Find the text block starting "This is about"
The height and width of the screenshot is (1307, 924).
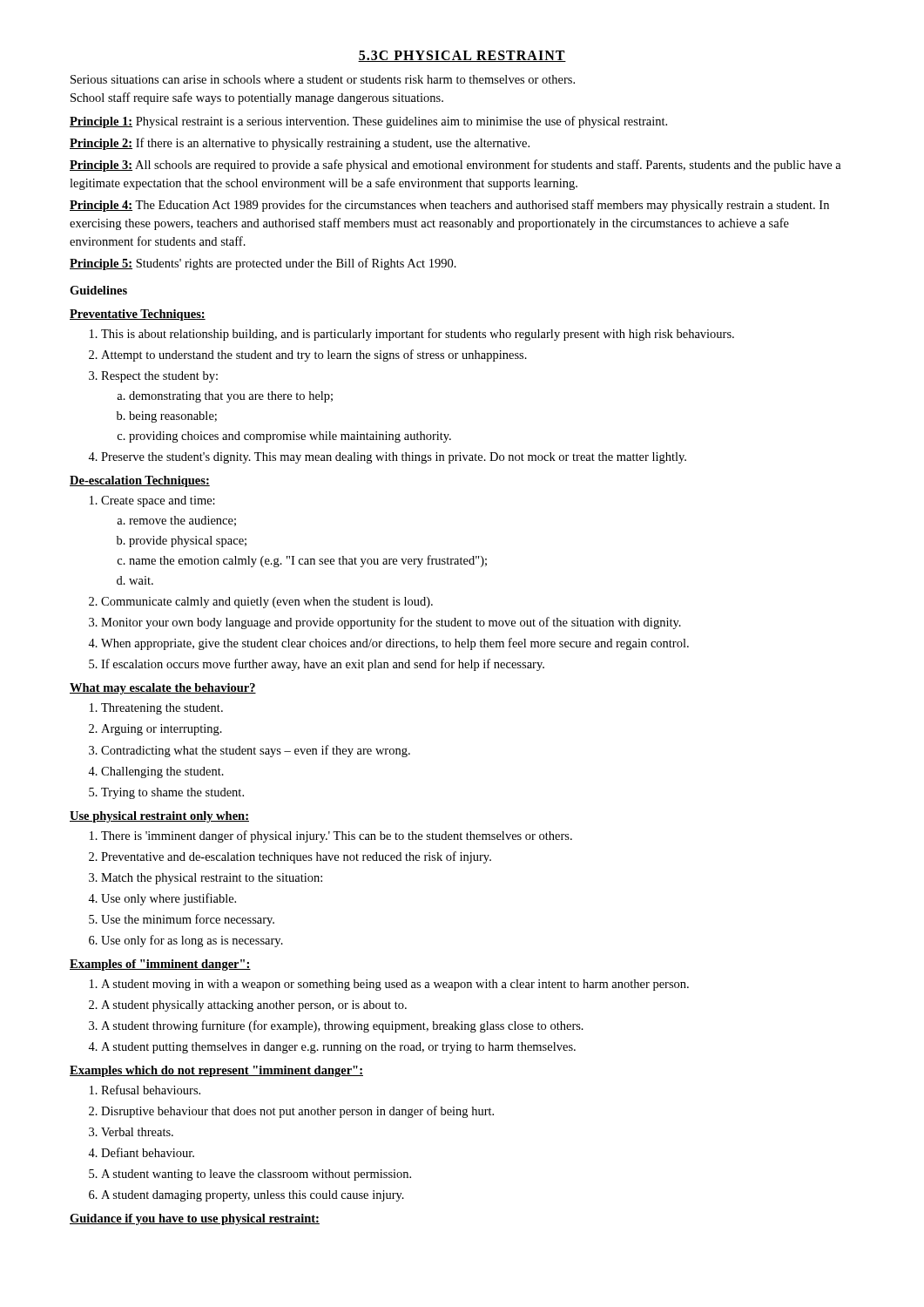(x=412, y=335)
